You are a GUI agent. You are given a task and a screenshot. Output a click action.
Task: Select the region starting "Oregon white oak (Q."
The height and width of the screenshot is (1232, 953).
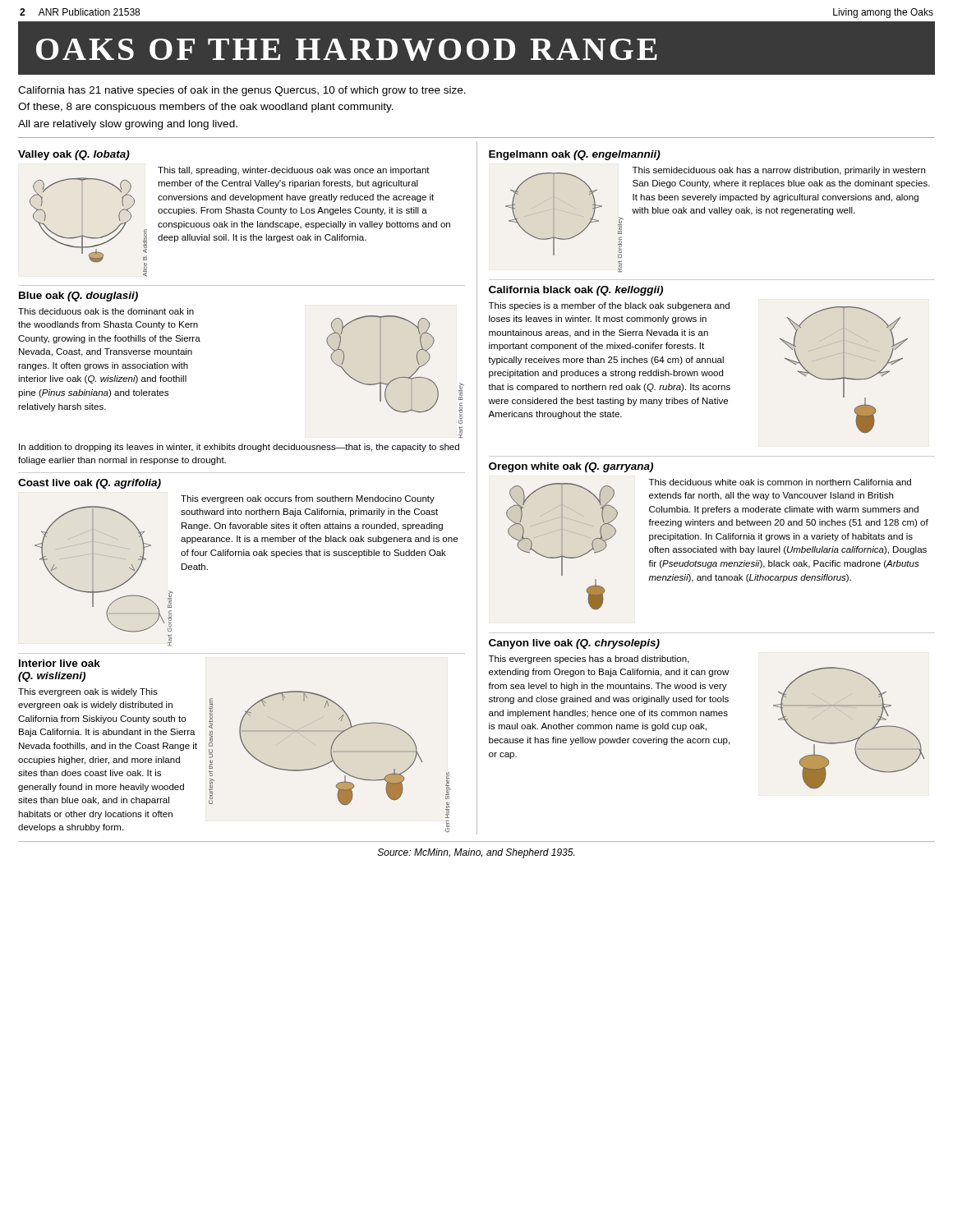[x=571, y=466]
